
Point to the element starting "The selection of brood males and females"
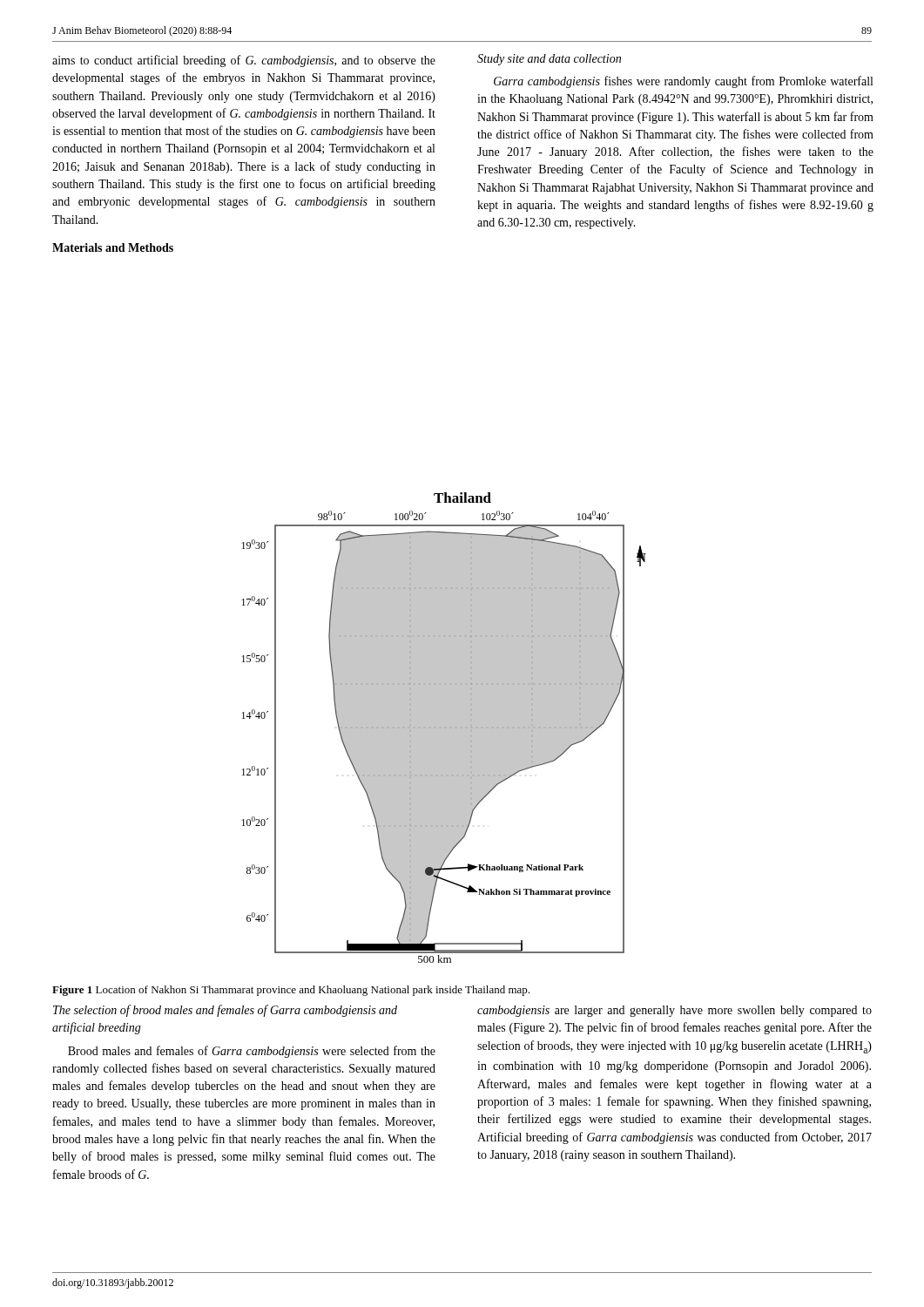(x=225, y=1019)
